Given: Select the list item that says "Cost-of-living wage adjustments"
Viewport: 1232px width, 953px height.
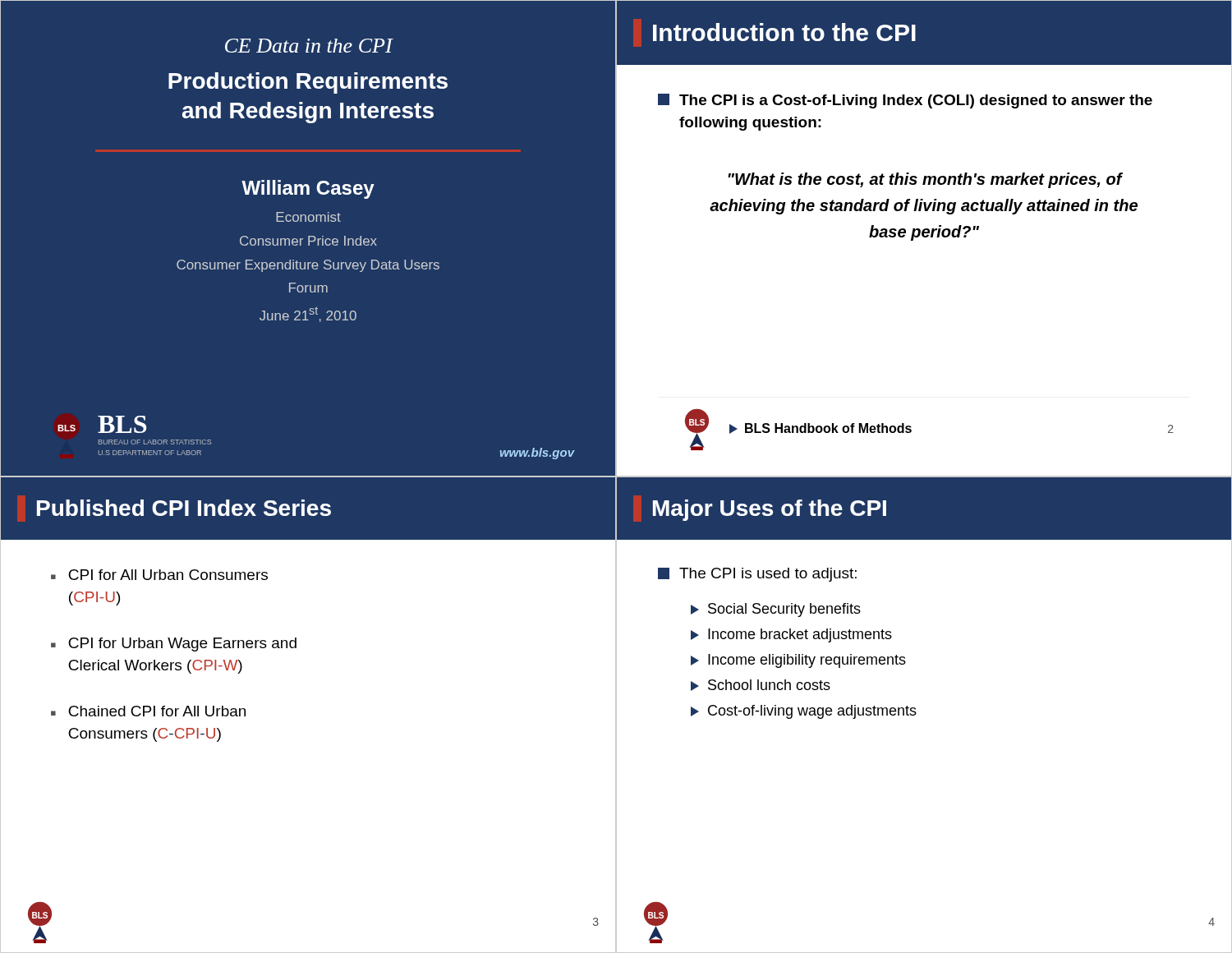Looking at the screenshot, I should click(804, 711).
